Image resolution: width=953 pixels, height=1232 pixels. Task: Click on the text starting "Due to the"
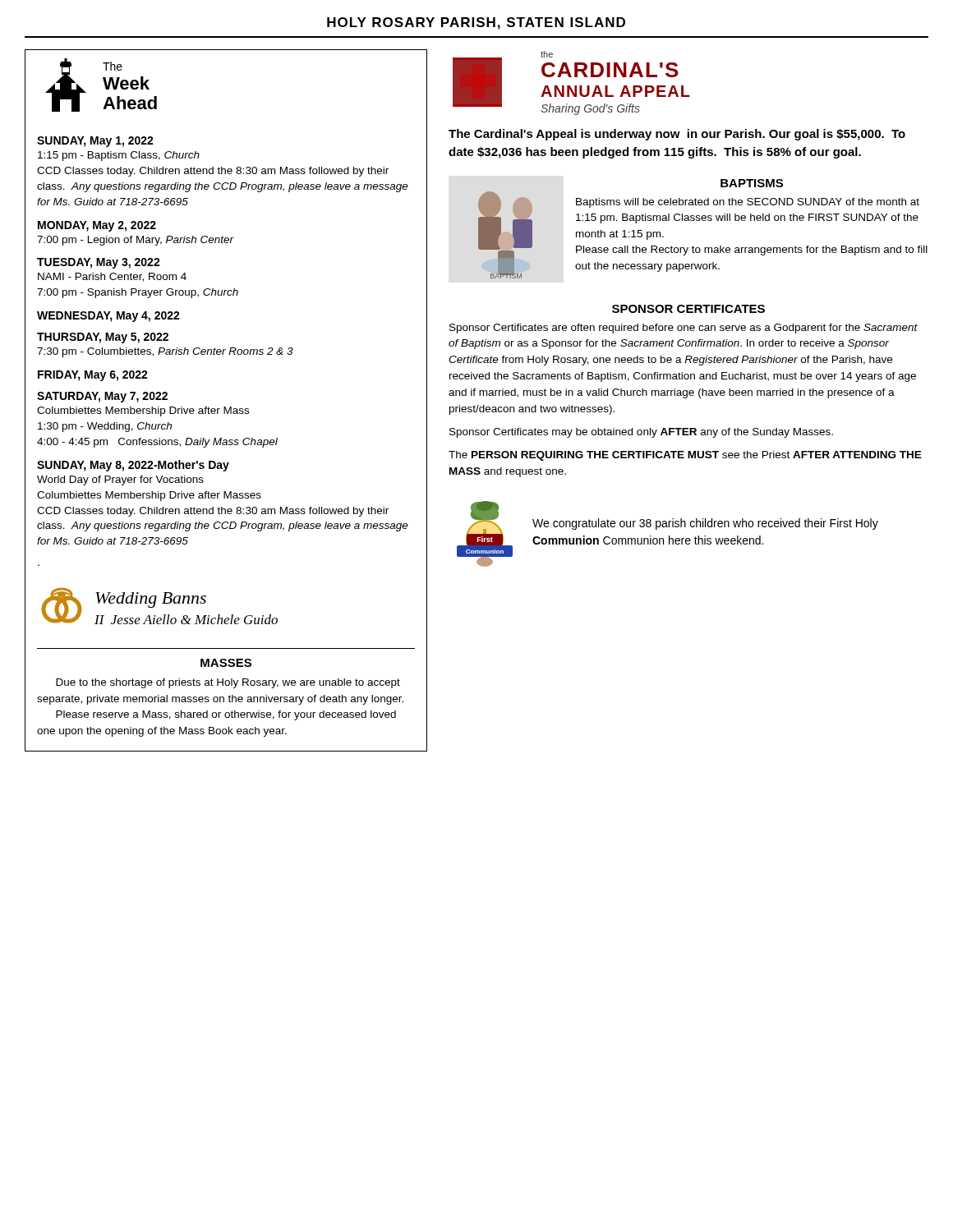(x=221, y=706)
